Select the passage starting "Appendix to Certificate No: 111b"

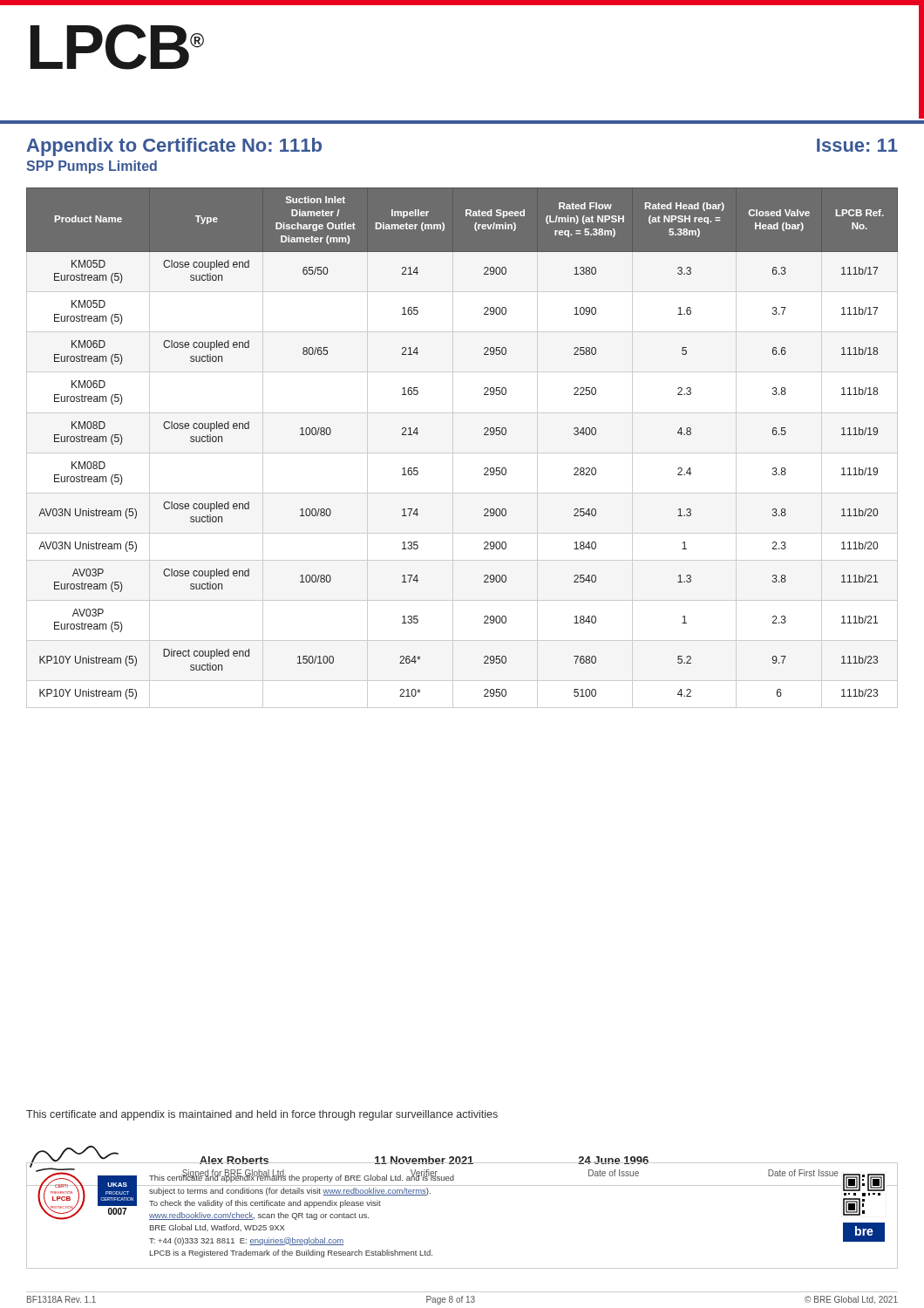tap(174, 145)
